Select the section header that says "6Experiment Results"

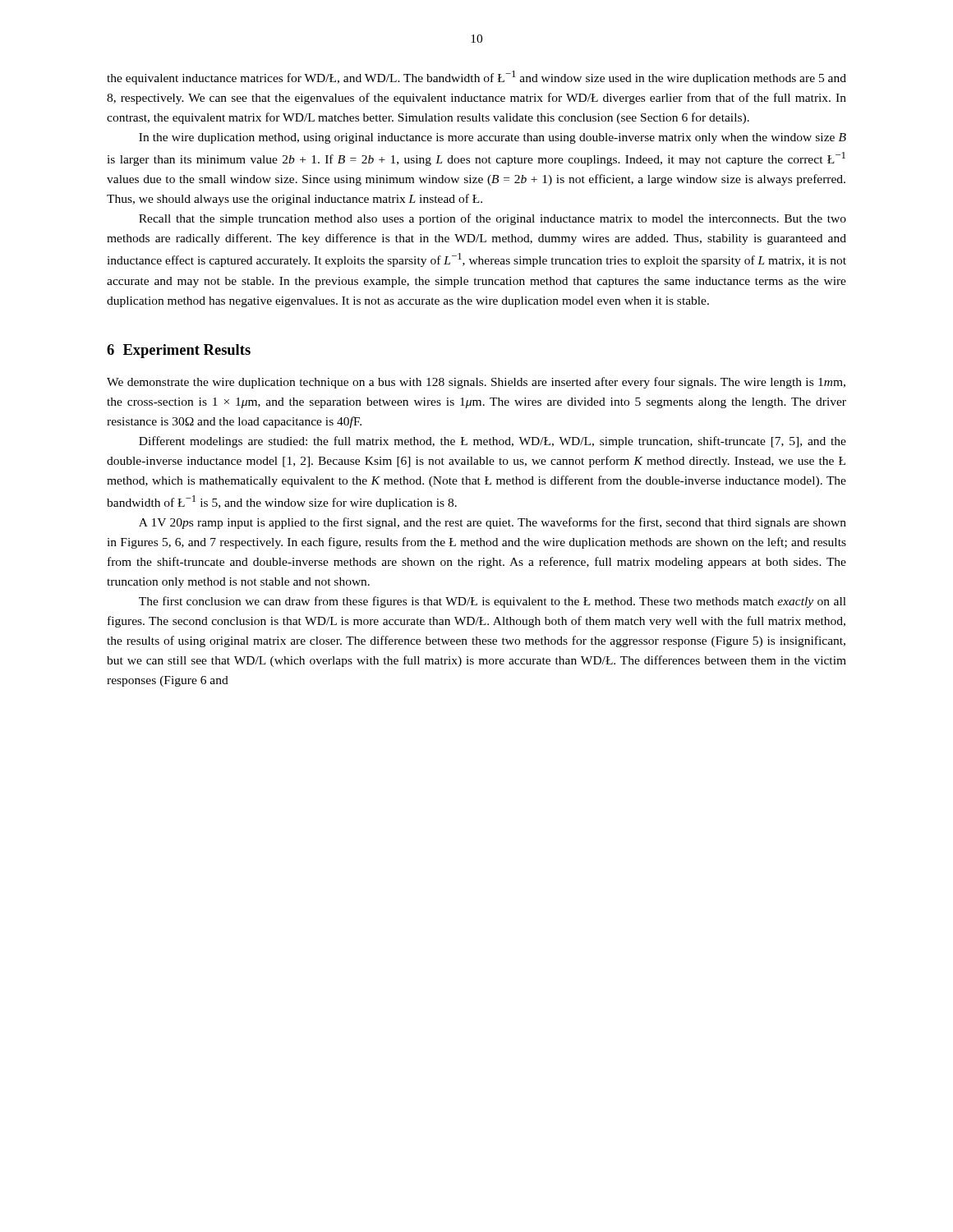[x=179, y=350]
